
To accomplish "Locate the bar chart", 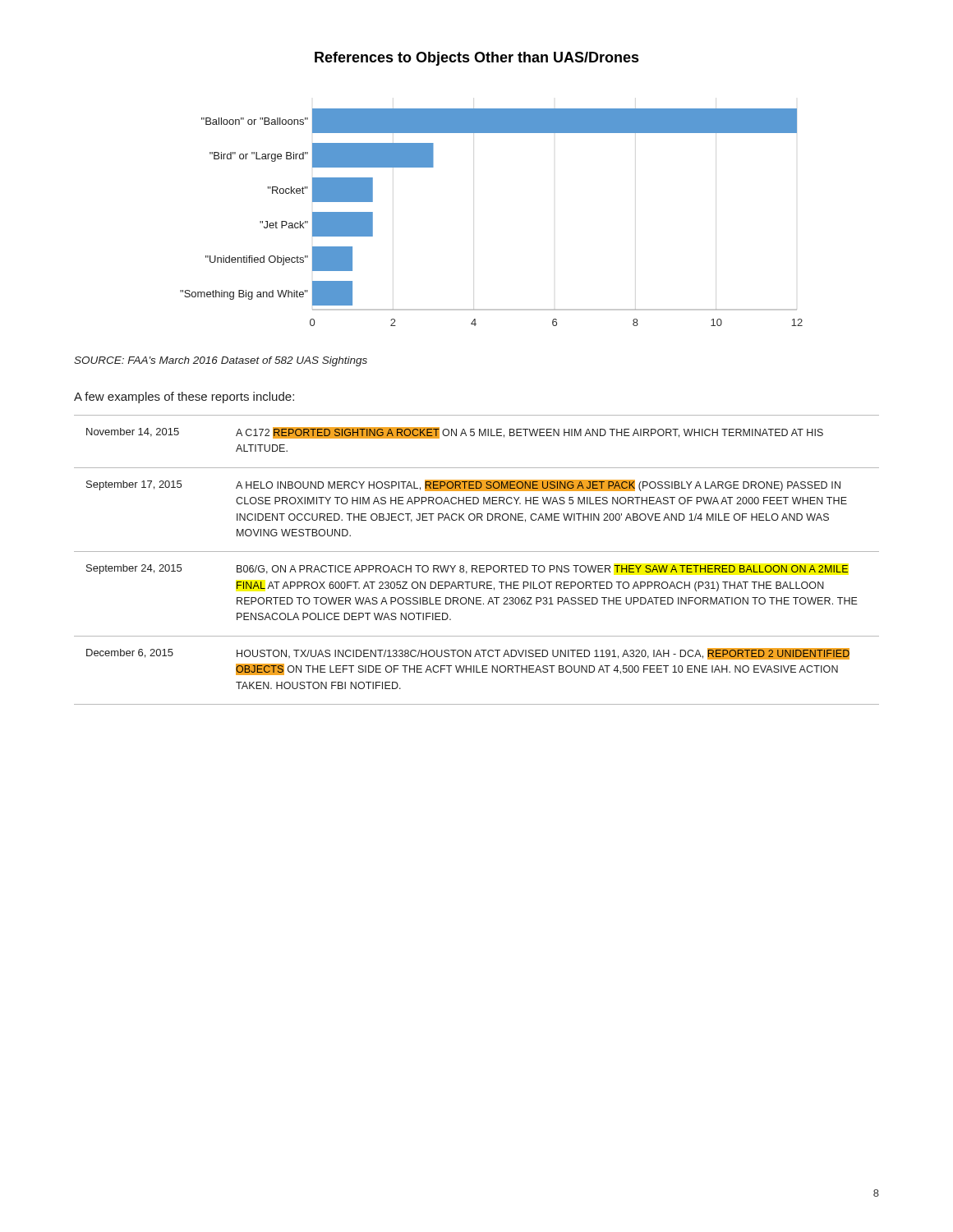I will (476, 214).
